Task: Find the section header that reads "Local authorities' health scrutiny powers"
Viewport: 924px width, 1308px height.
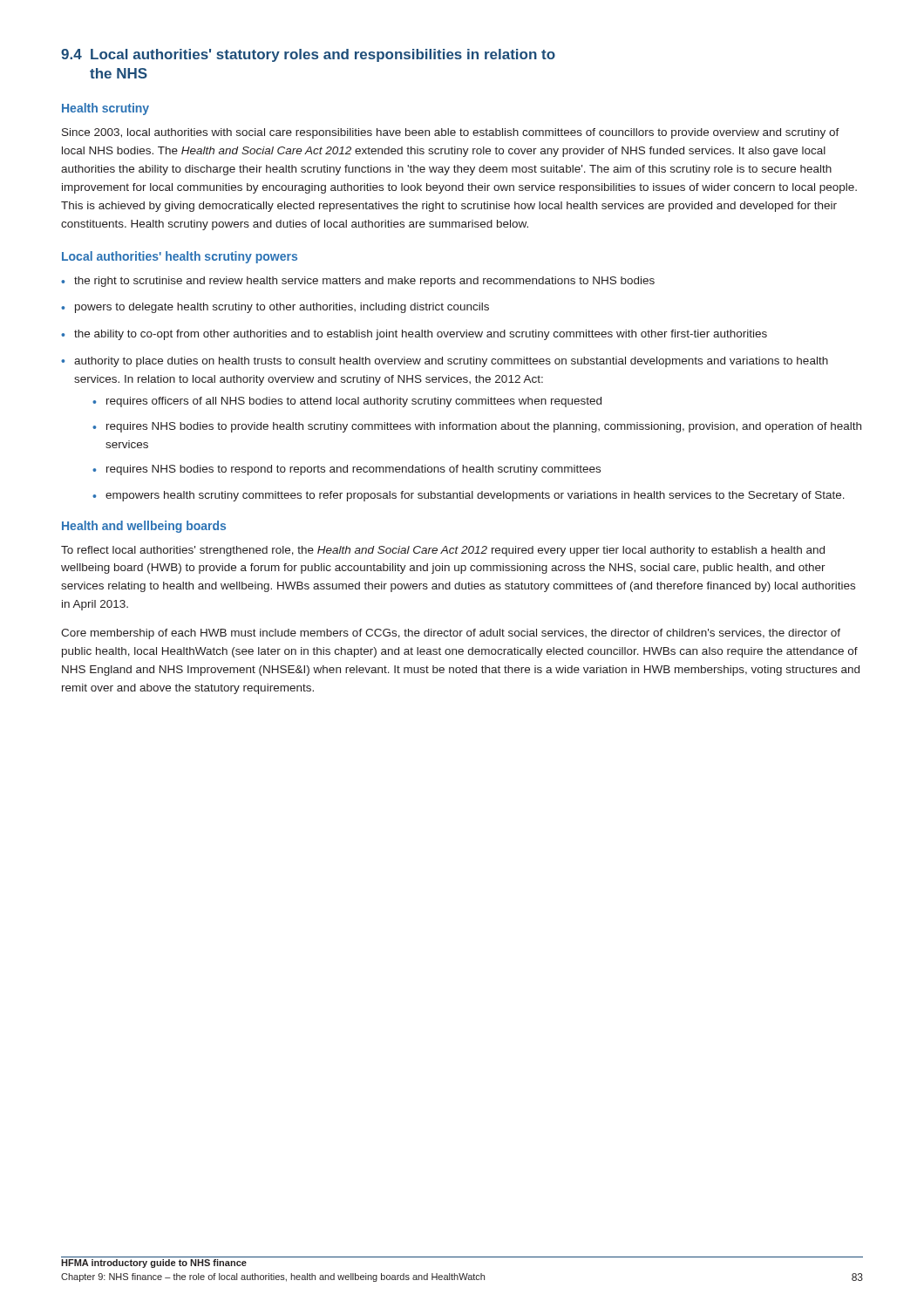Action: [179, 256]
